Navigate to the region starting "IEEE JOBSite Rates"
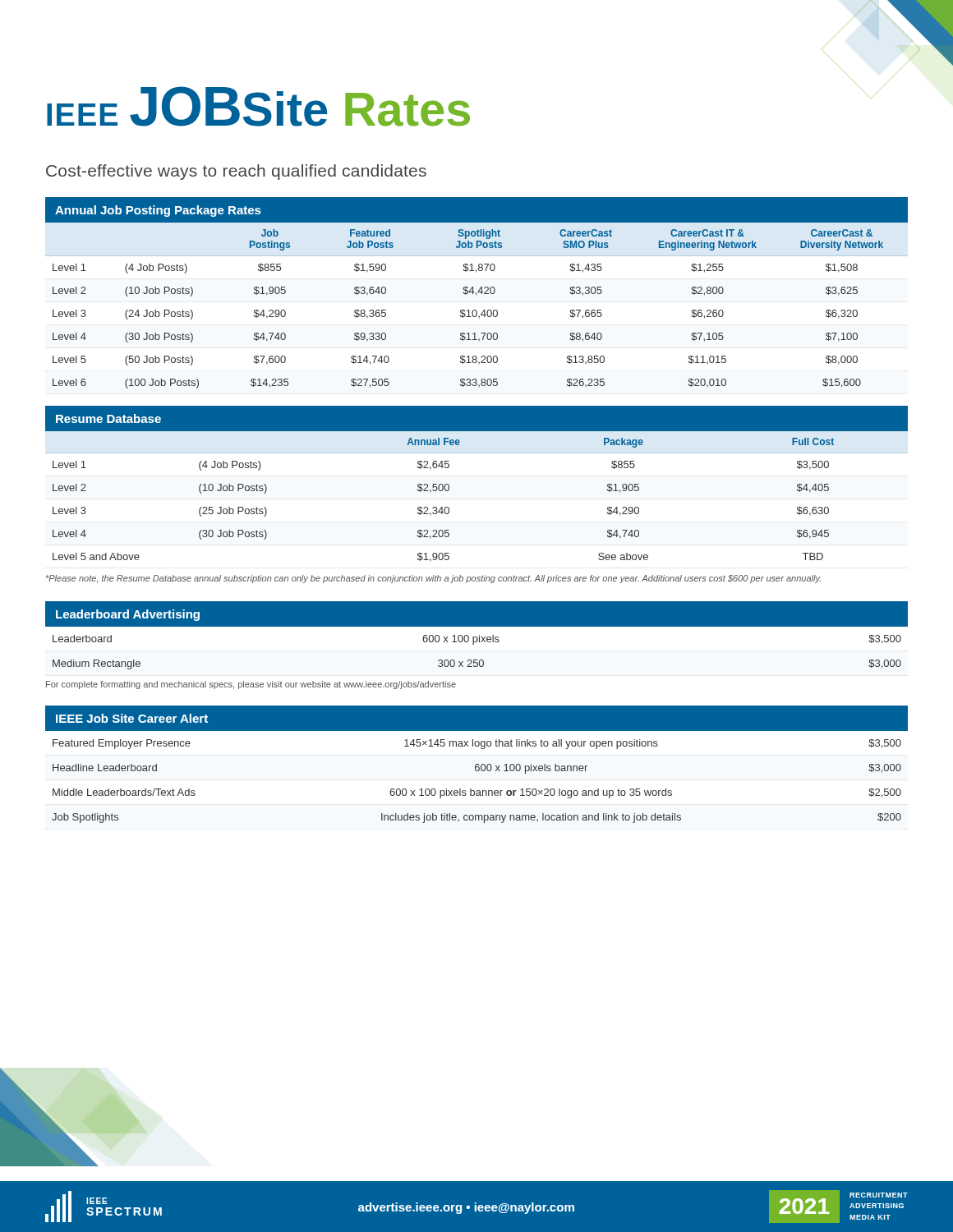Viewport: 953px width, 1232px height. tap(259, 106)
